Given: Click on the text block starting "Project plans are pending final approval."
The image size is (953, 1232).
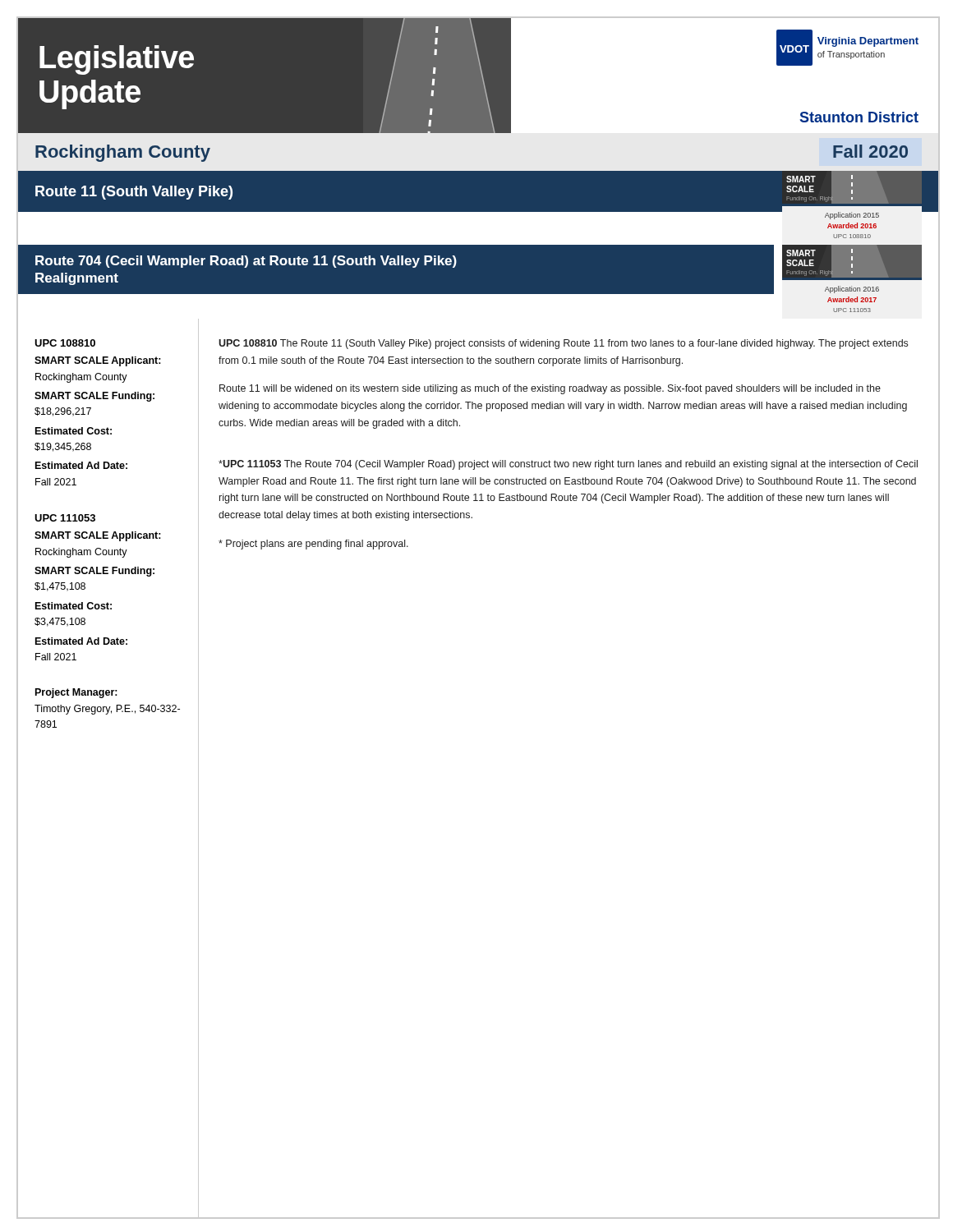Looking at the screenshot, I should (x=314, y=543).
